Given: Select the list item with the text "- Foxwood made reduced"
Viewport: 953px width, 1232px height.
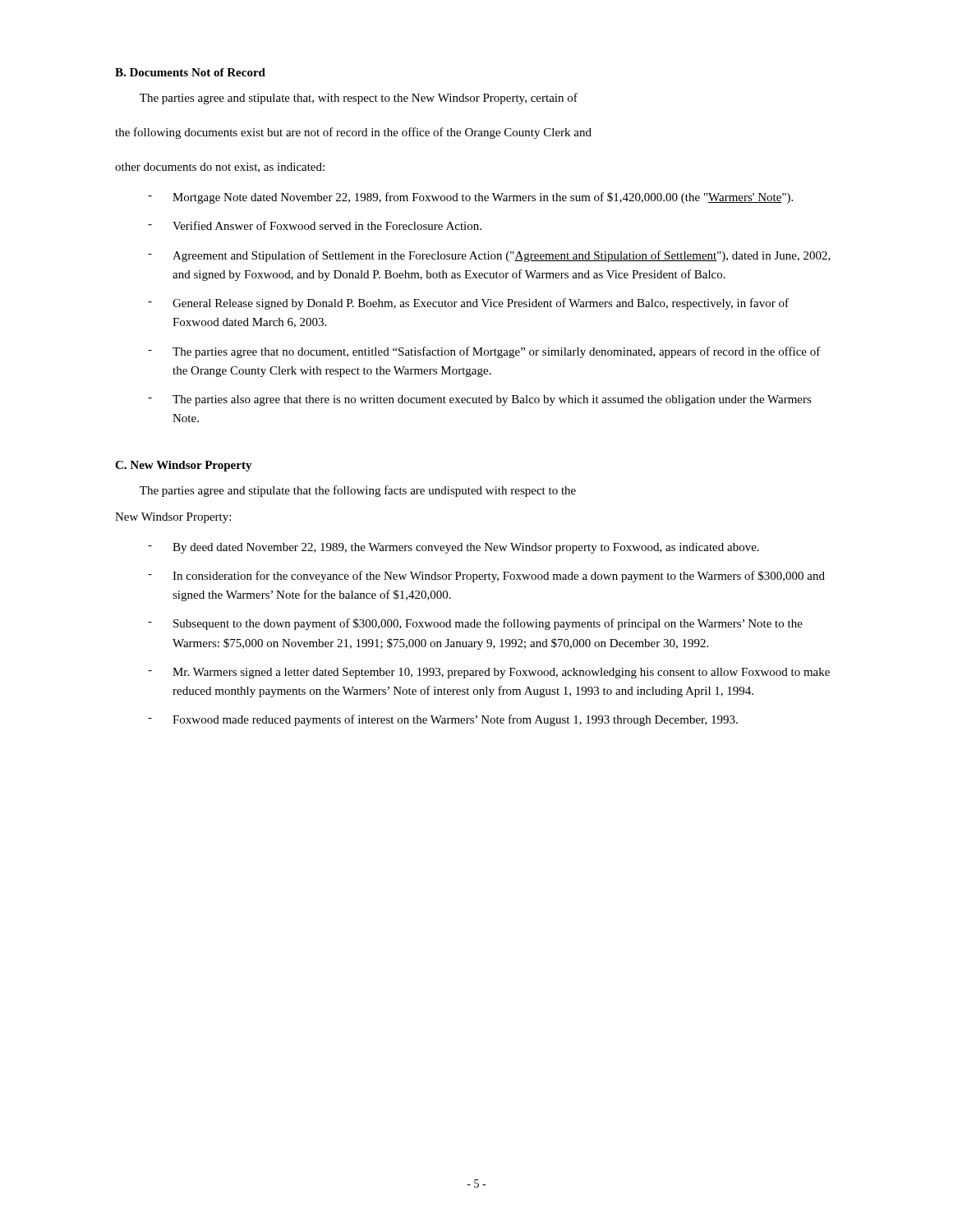Looking at the screenshot, I should point(493,720).
